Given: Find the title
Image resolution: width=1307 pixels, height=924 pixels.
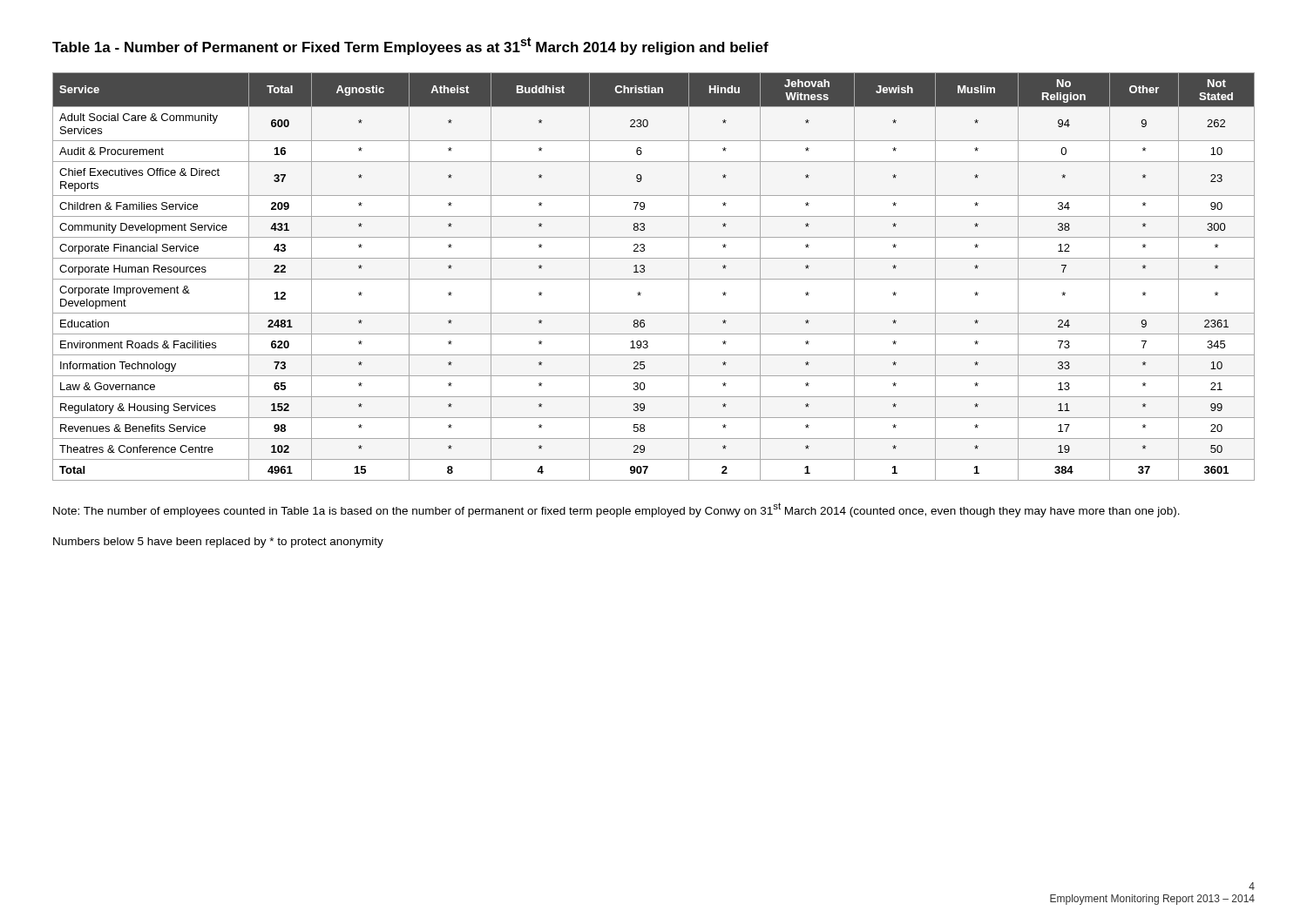Looking at the screenshot, I should tap(410, 45).
